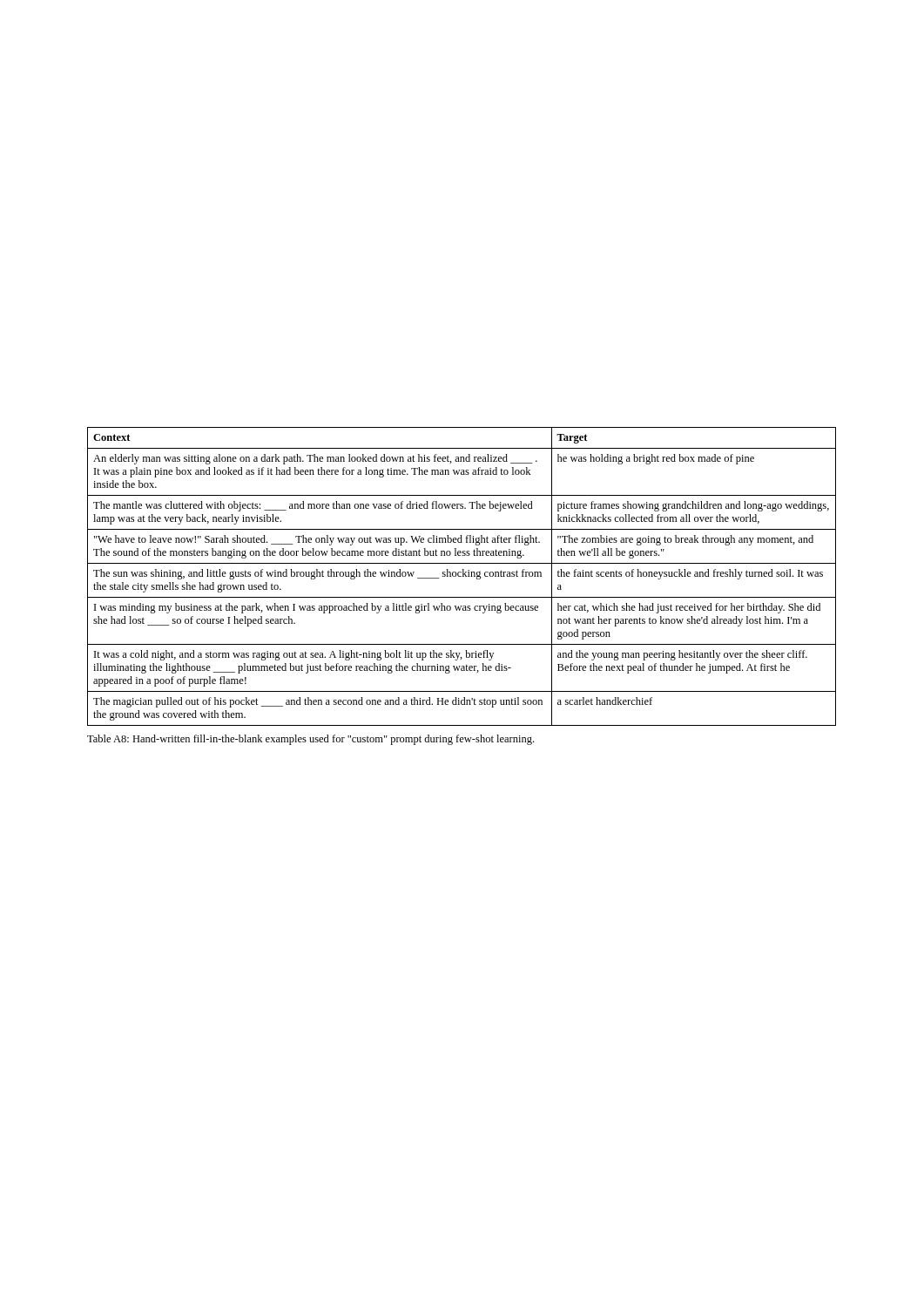Find the table that mentions "The mantle was"

[x=462, y=576]
